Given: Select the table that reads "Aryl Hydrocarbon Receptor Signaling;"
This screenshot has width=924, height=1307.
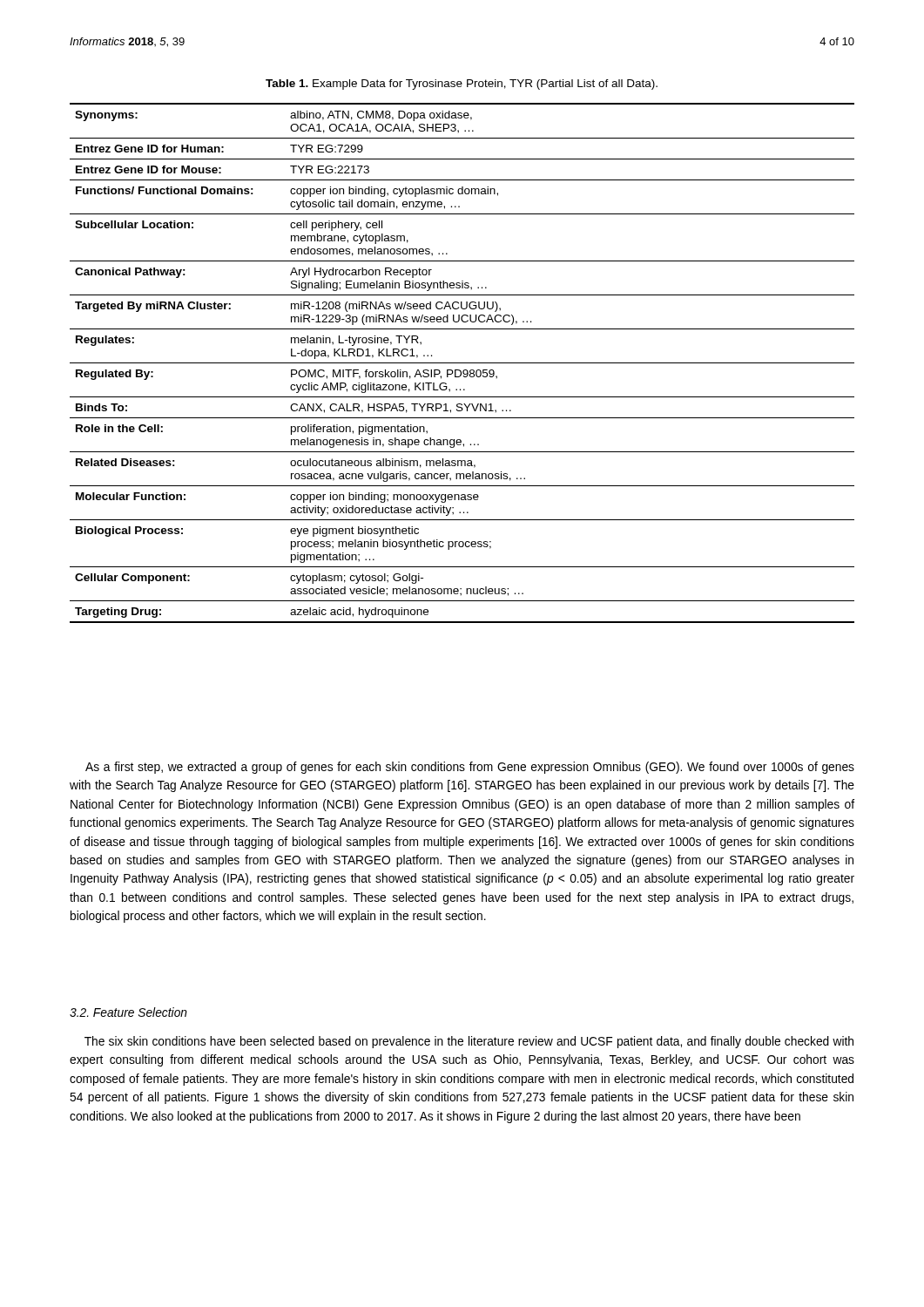Looking at the screenshot, I should point(462,363).
